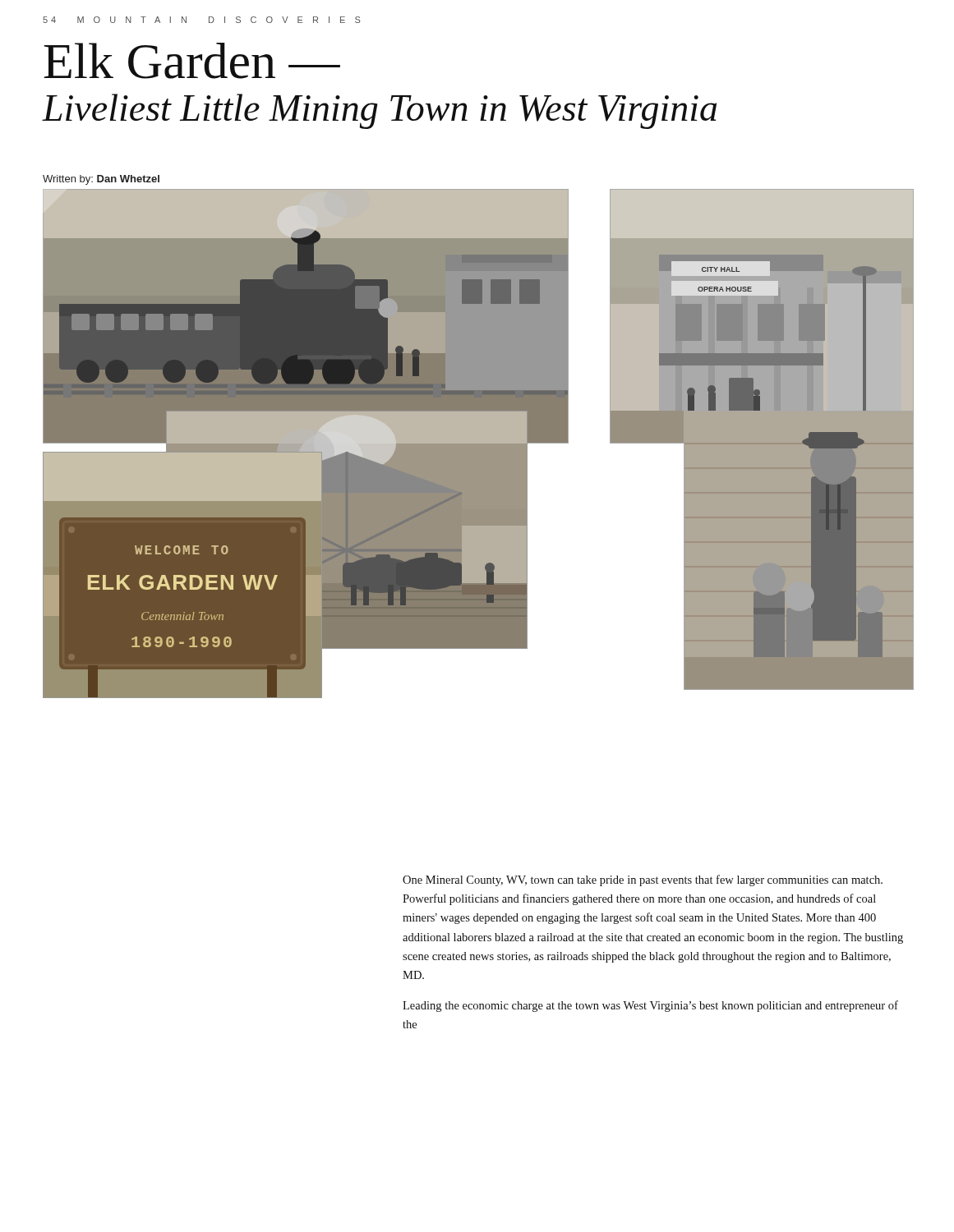This screenshot has width=954, height=1232.
Task: Locate the title containing "Elk Garden — Liveliest Little Mining"
Action: (x=381, y=82)
